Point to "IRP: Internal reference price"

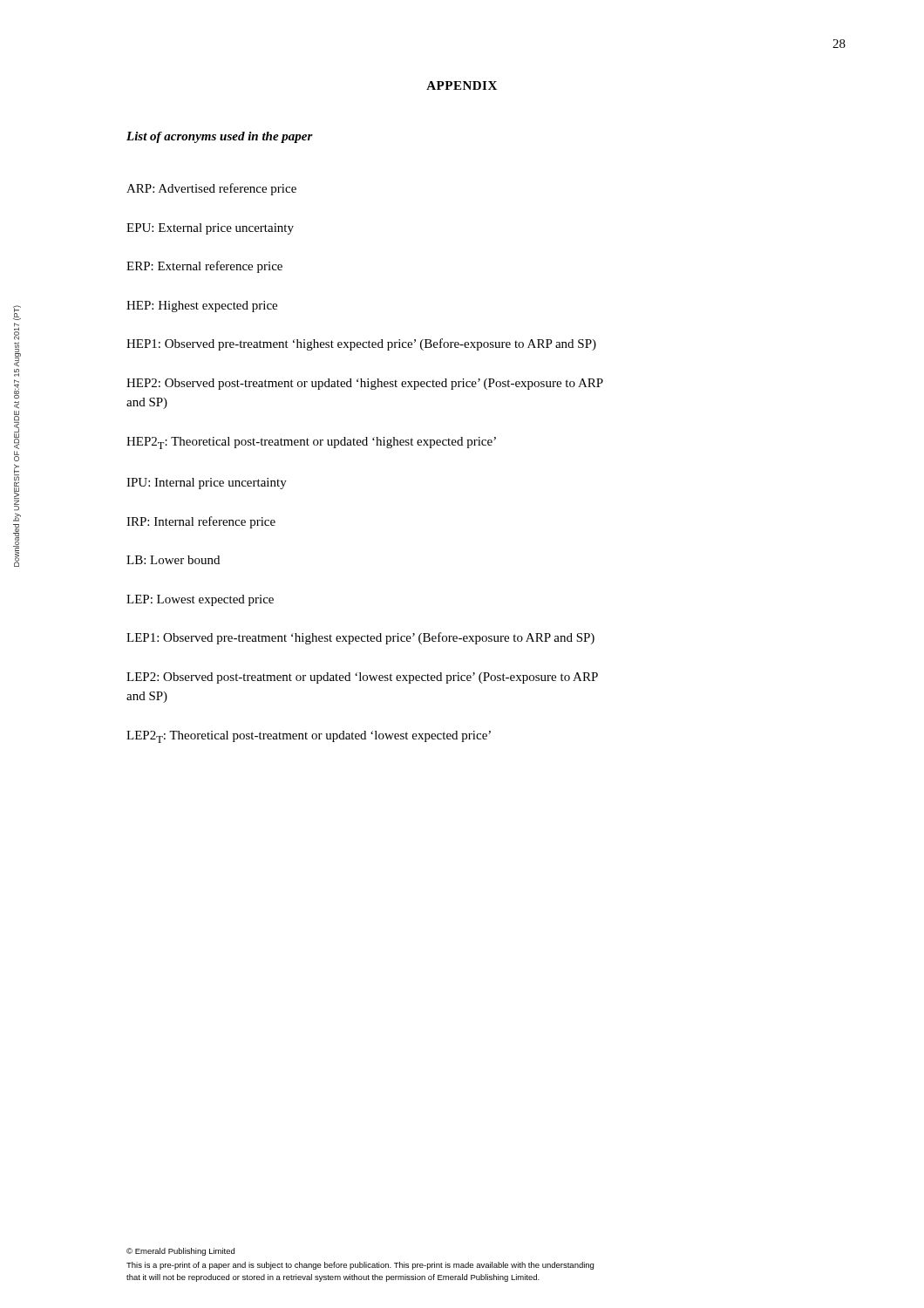click(x=201, y=521)
